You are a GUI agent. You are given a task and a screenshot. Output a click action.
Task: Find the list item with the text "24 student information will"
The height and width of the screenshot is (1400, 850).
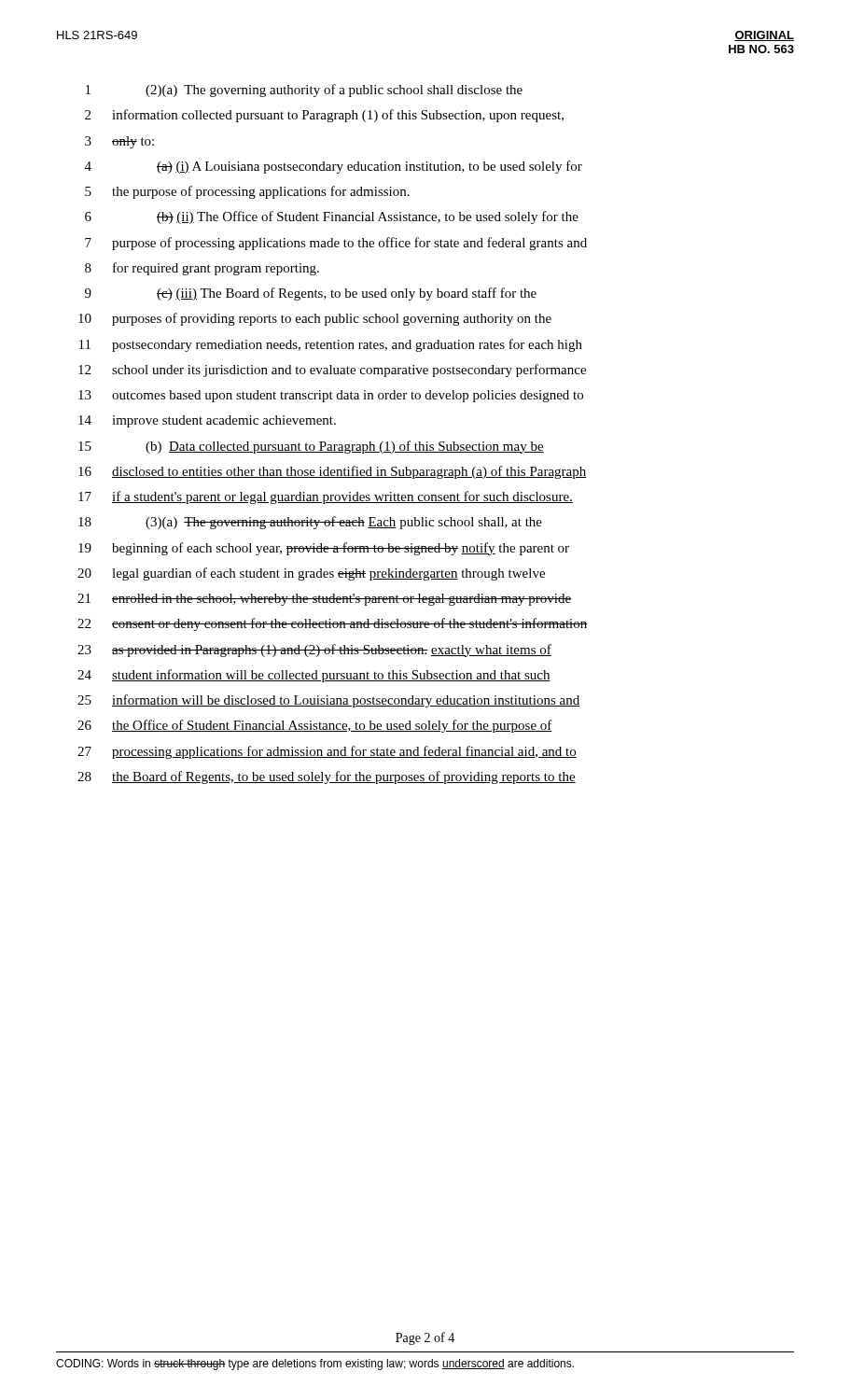(425, 675)
